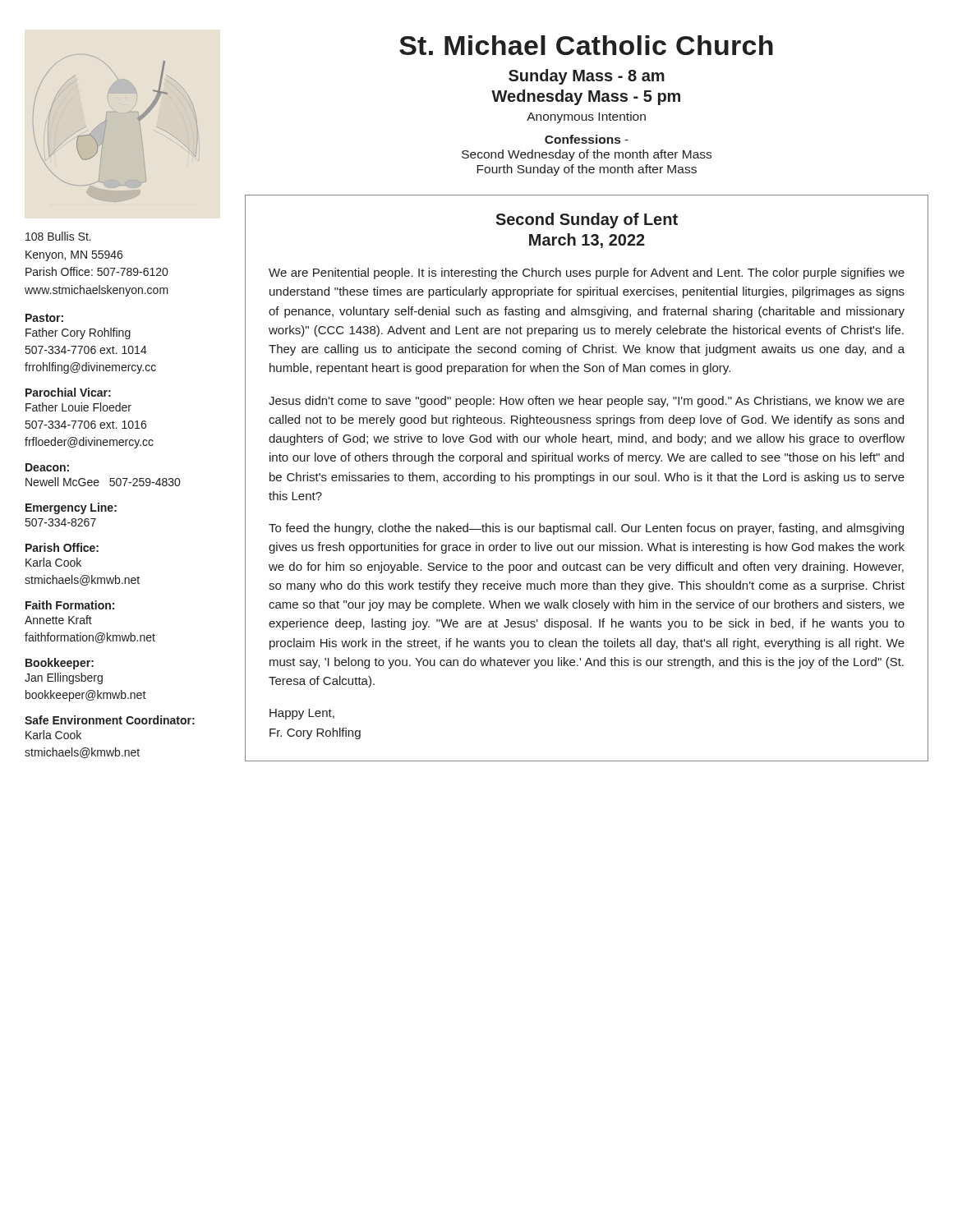Viewport: 953px width, 1232px height.
Task: Point to the text block starting "Second Sunday of Lent March 13, 2022"
Action: [x=587, y=230]
